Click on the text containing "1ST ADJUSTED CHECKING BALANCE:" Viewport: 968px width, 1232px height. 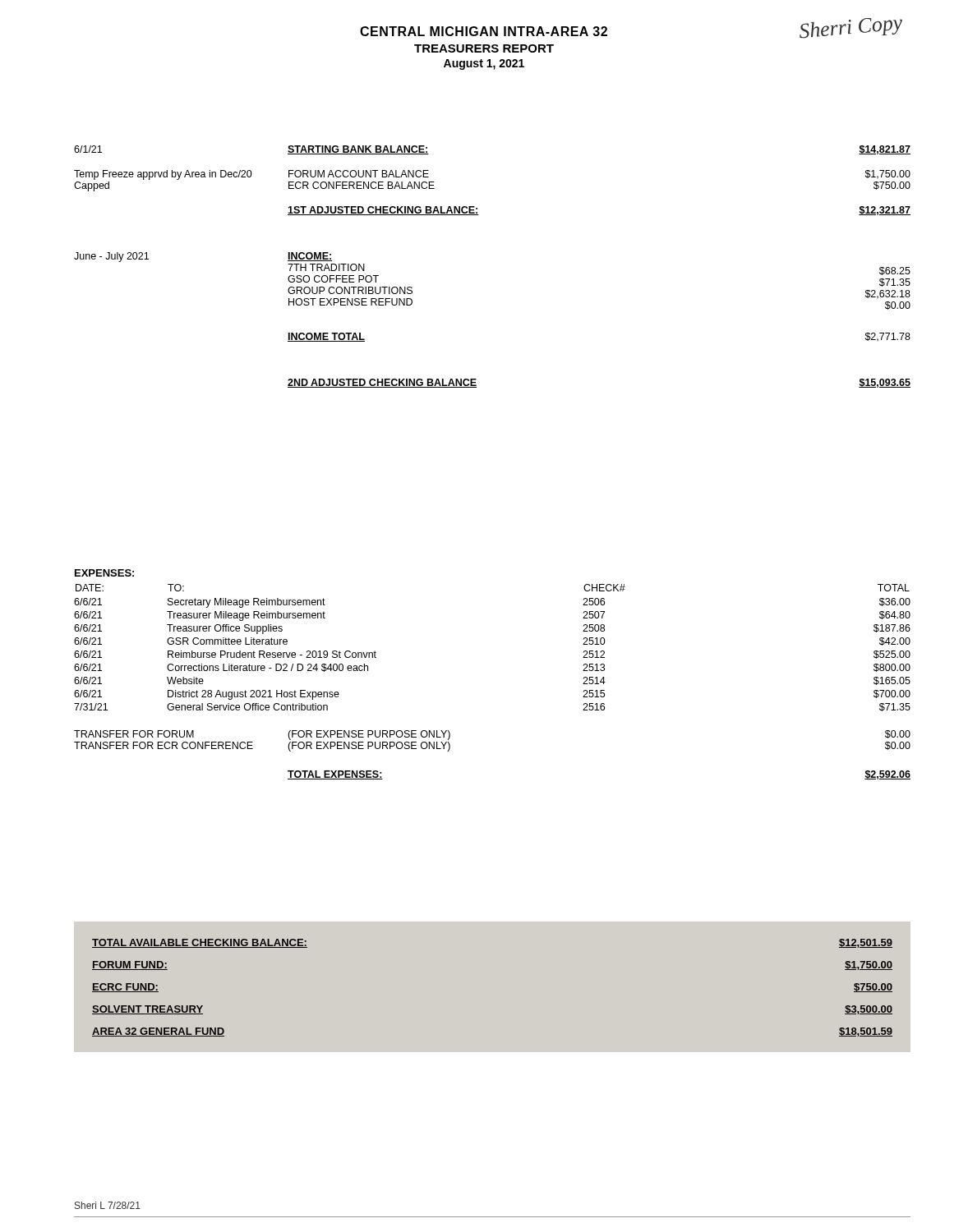click(x=383, y=210)
